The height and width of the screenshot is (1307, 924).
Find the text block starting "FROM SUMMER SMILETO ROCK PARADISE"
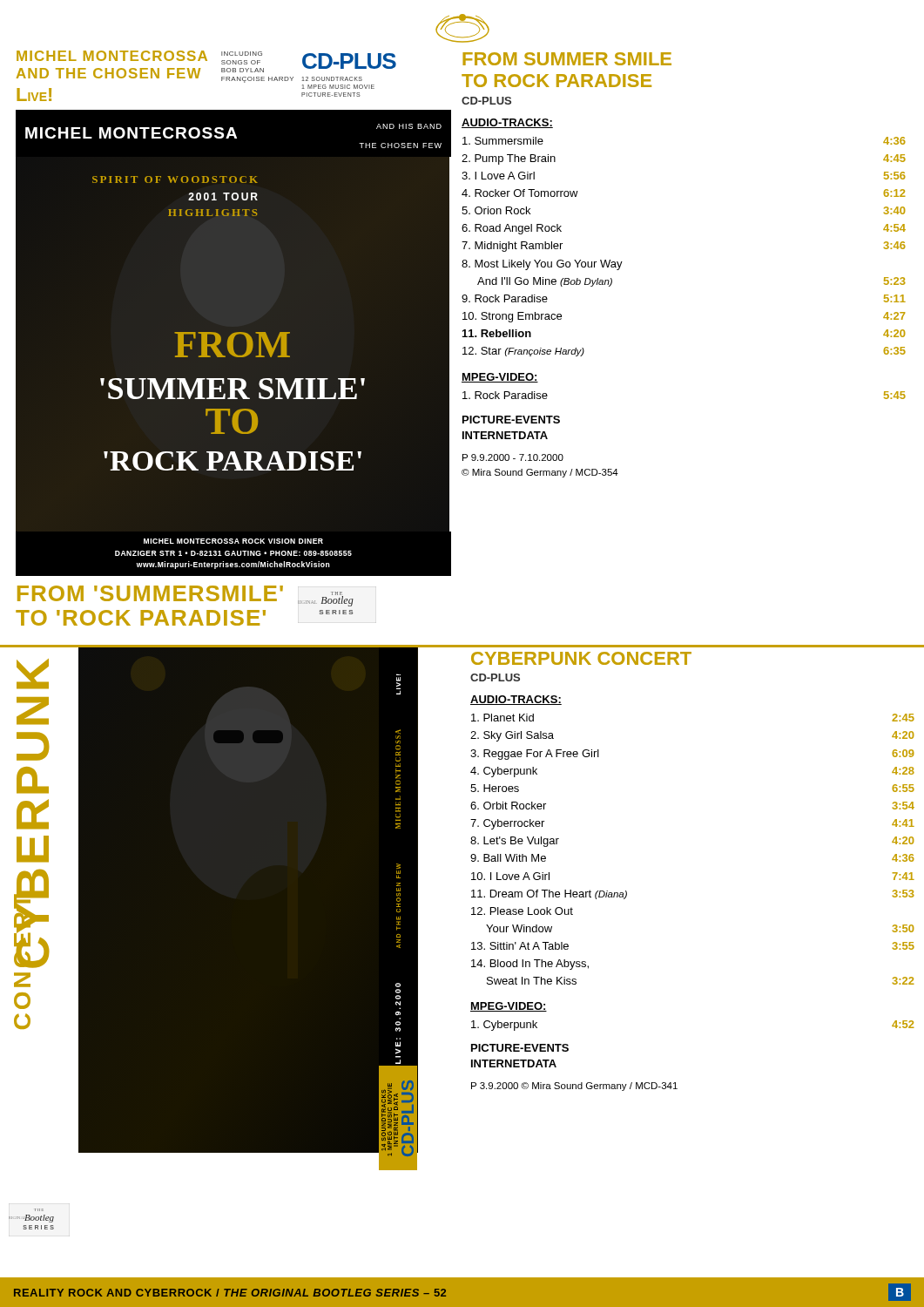pos(567,70)
